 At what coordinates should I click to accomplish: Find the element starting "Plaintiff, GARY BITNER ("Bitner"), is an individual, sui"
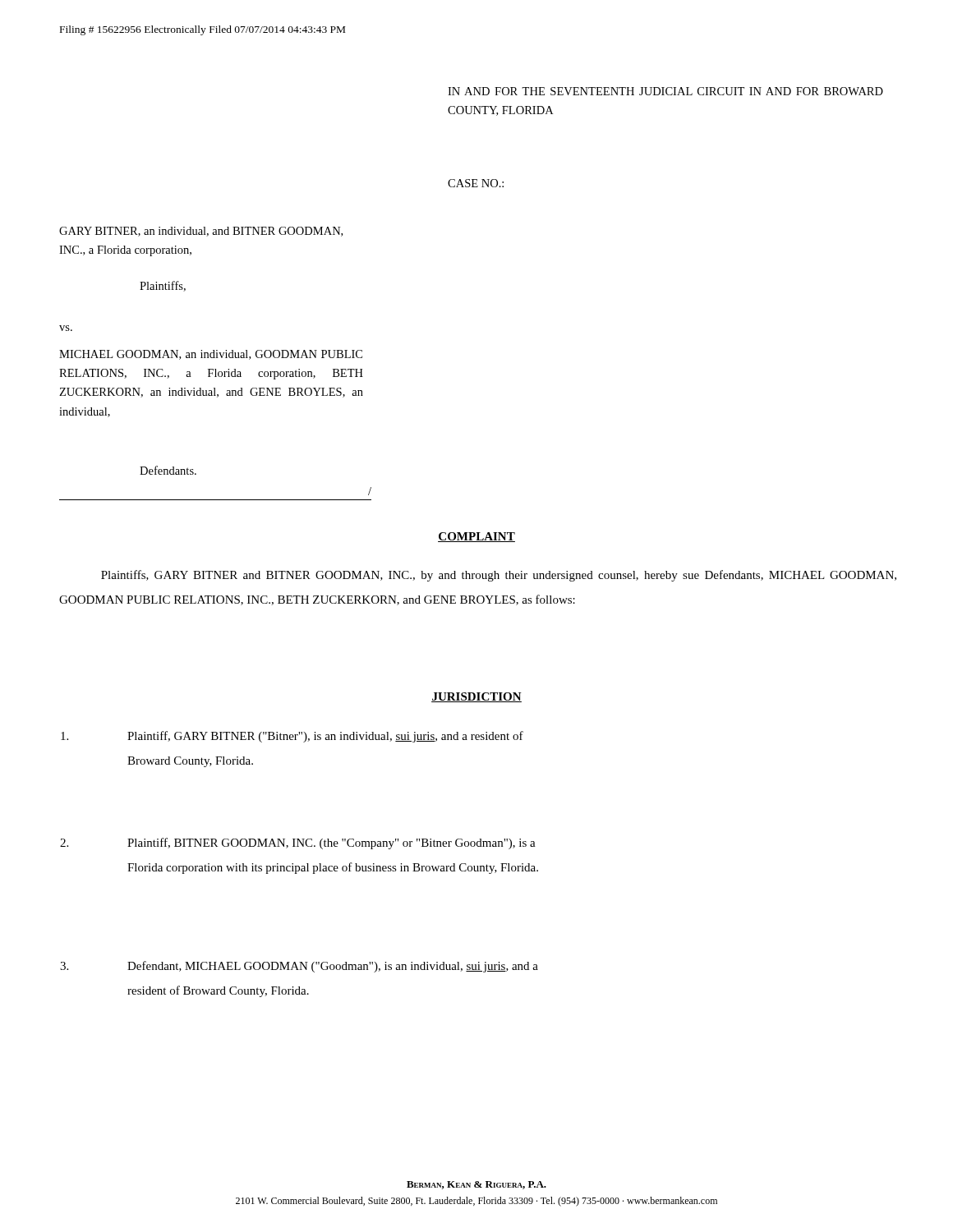(478, 748)
